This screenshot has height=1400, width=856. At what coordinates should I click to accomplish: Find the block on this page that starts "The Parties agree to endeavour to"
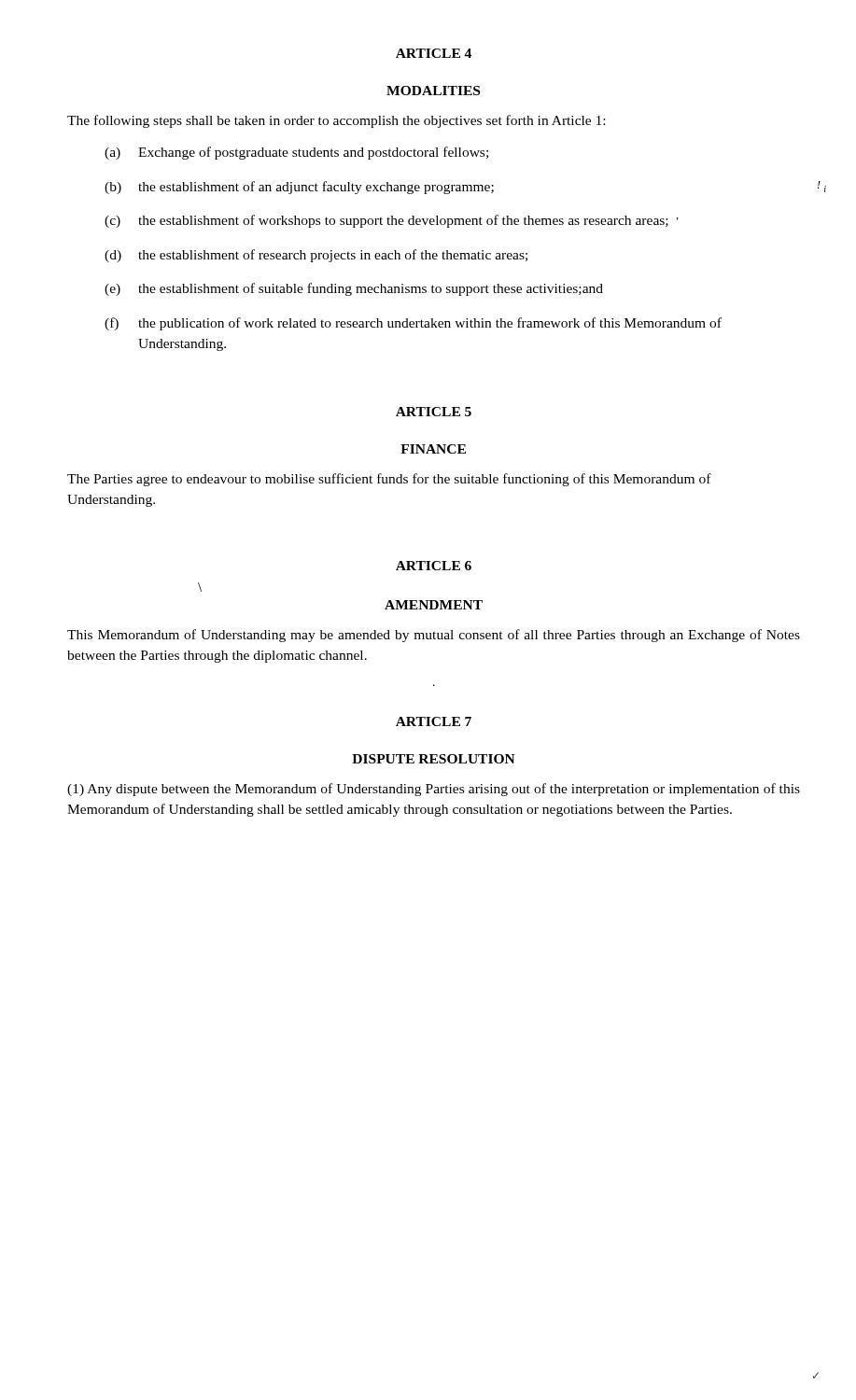coord(389,489)
